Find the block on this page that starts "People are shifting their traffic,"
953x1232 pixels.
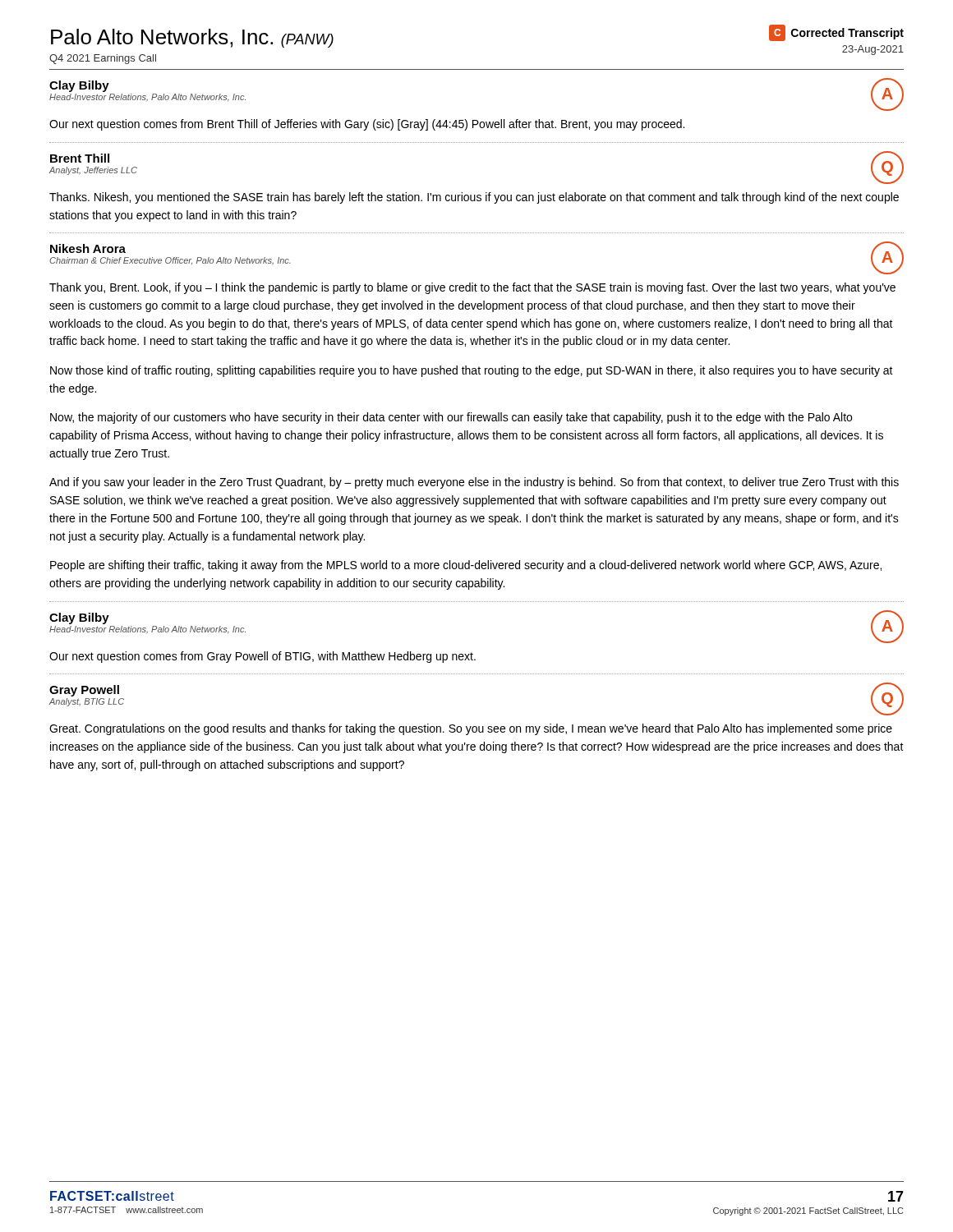click(x=466, y=574)
